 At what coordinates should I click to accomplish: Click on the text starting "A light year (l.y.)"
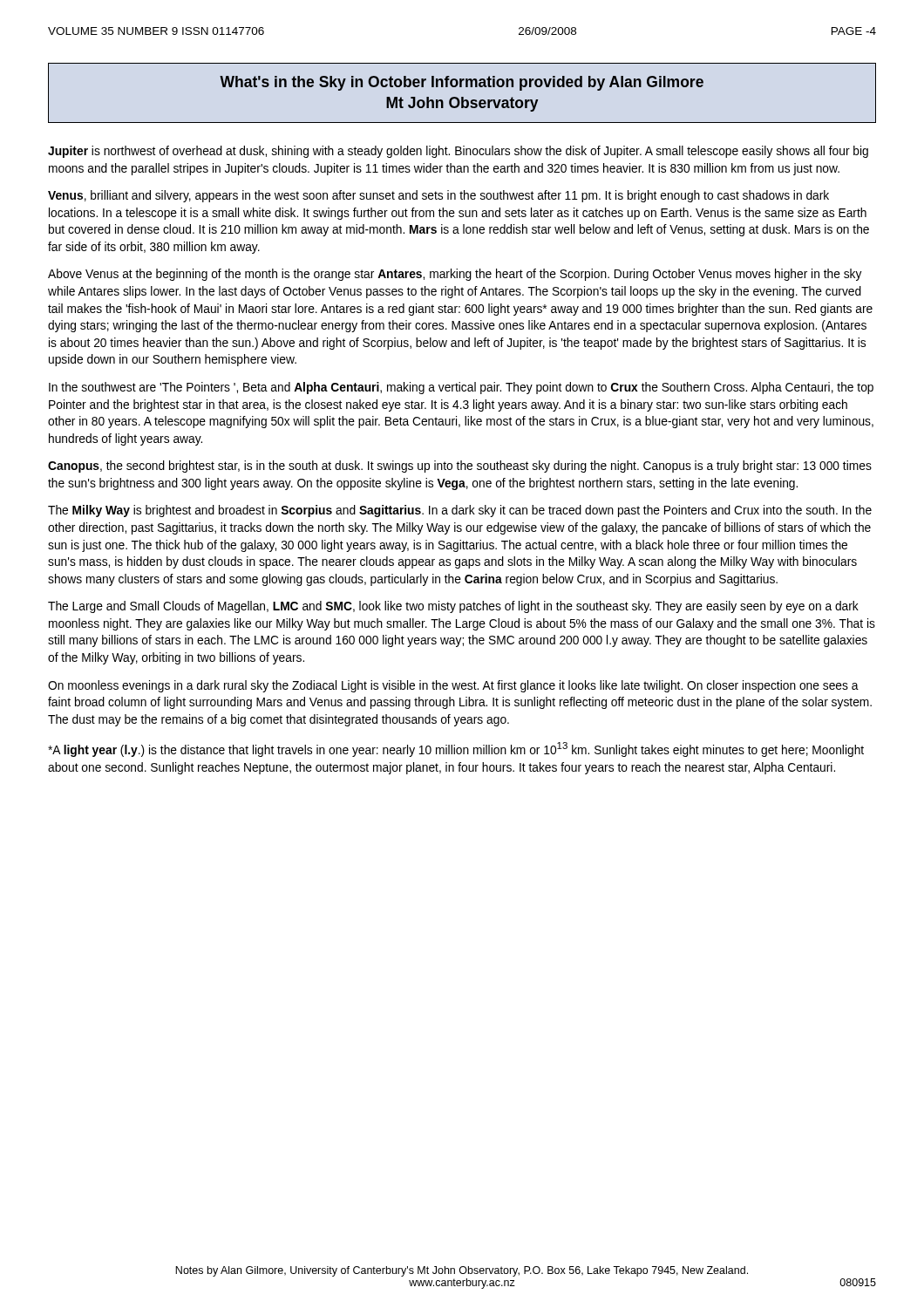click(456, 757)
